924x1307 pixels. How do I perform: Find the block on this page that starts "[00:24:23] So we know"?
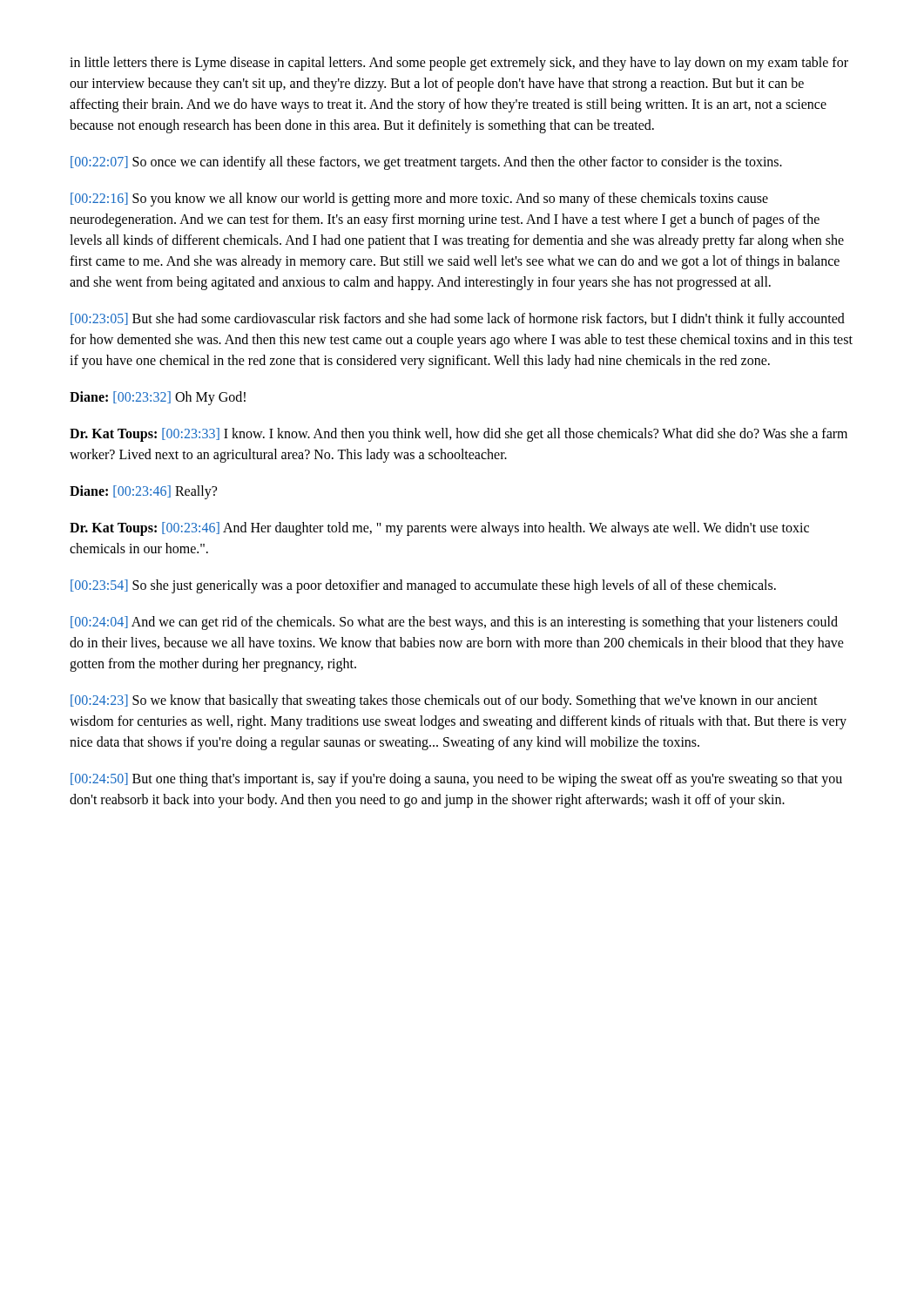(x=458, y=721)
